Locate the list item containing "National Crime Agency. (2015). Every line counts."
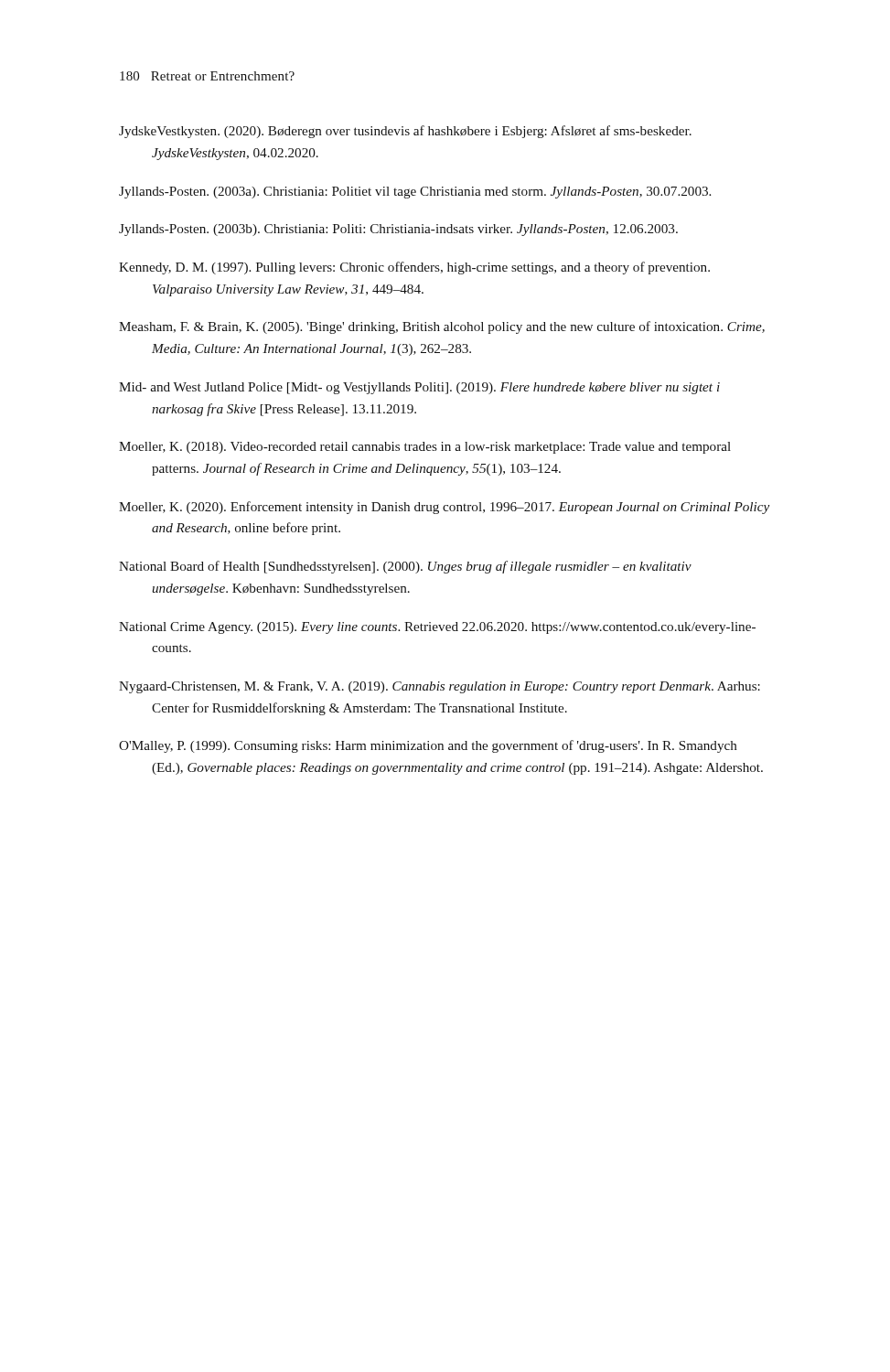The height and width of the screenshot is (1372, 890). click(x=437, y=636)
